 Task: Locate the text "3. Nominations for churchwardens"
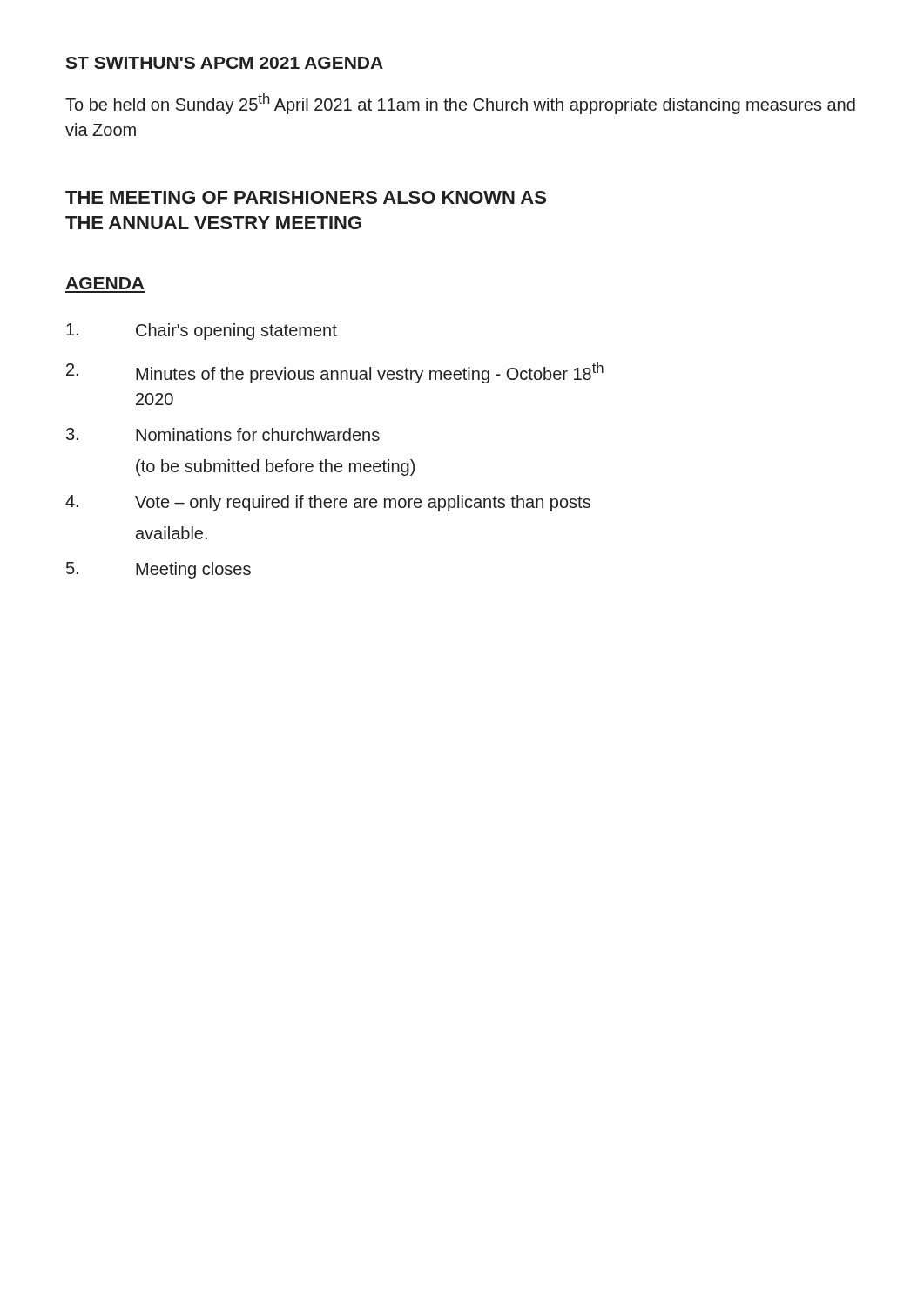coord(223,434)
